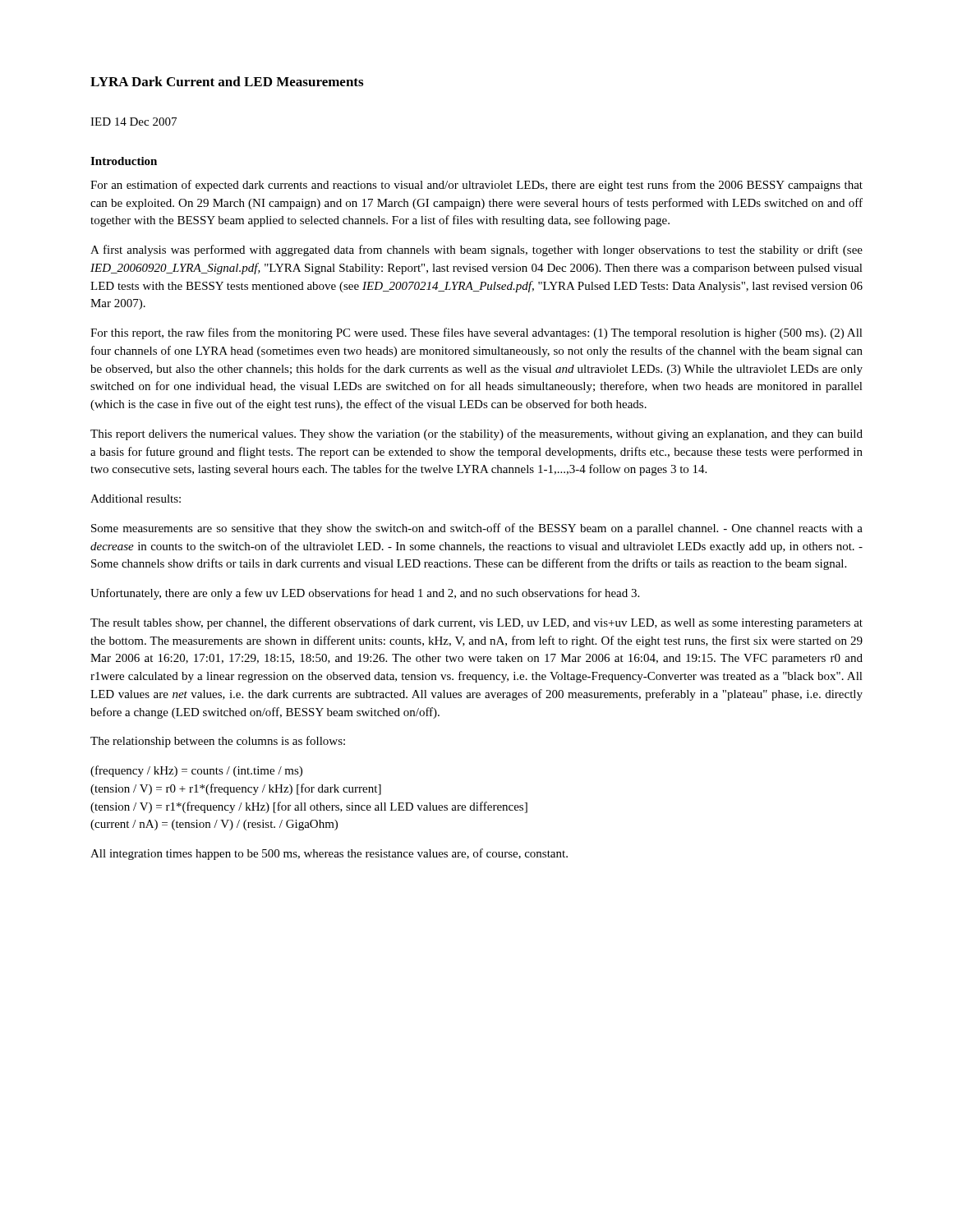Image resolution: width=953 pixels, height=1232 pixels.
Task: Click on the text block starting "For an estimation"
Action: (x=476, y=202)
